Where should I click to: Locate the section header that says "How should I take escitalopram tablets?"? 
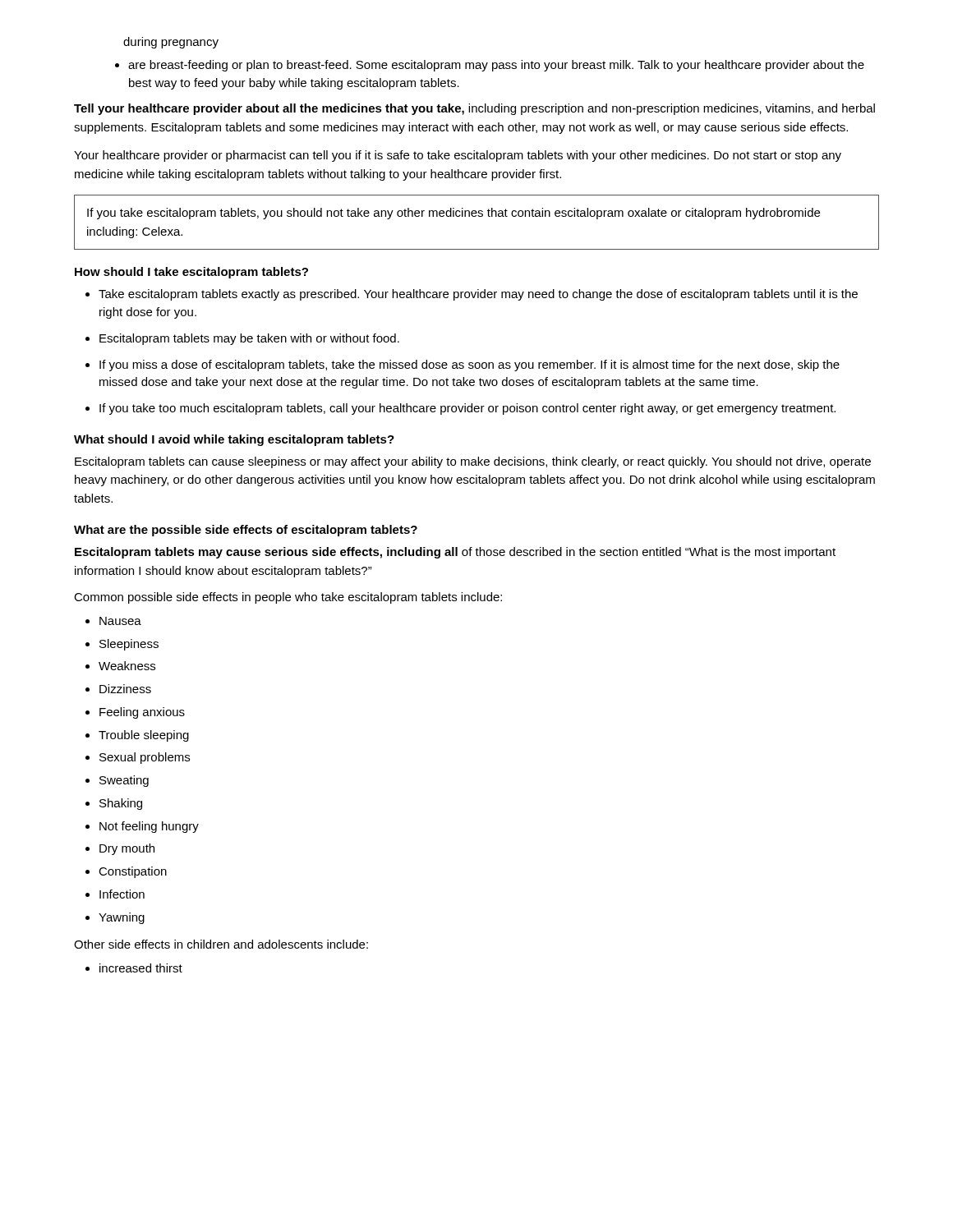(191, 272)
